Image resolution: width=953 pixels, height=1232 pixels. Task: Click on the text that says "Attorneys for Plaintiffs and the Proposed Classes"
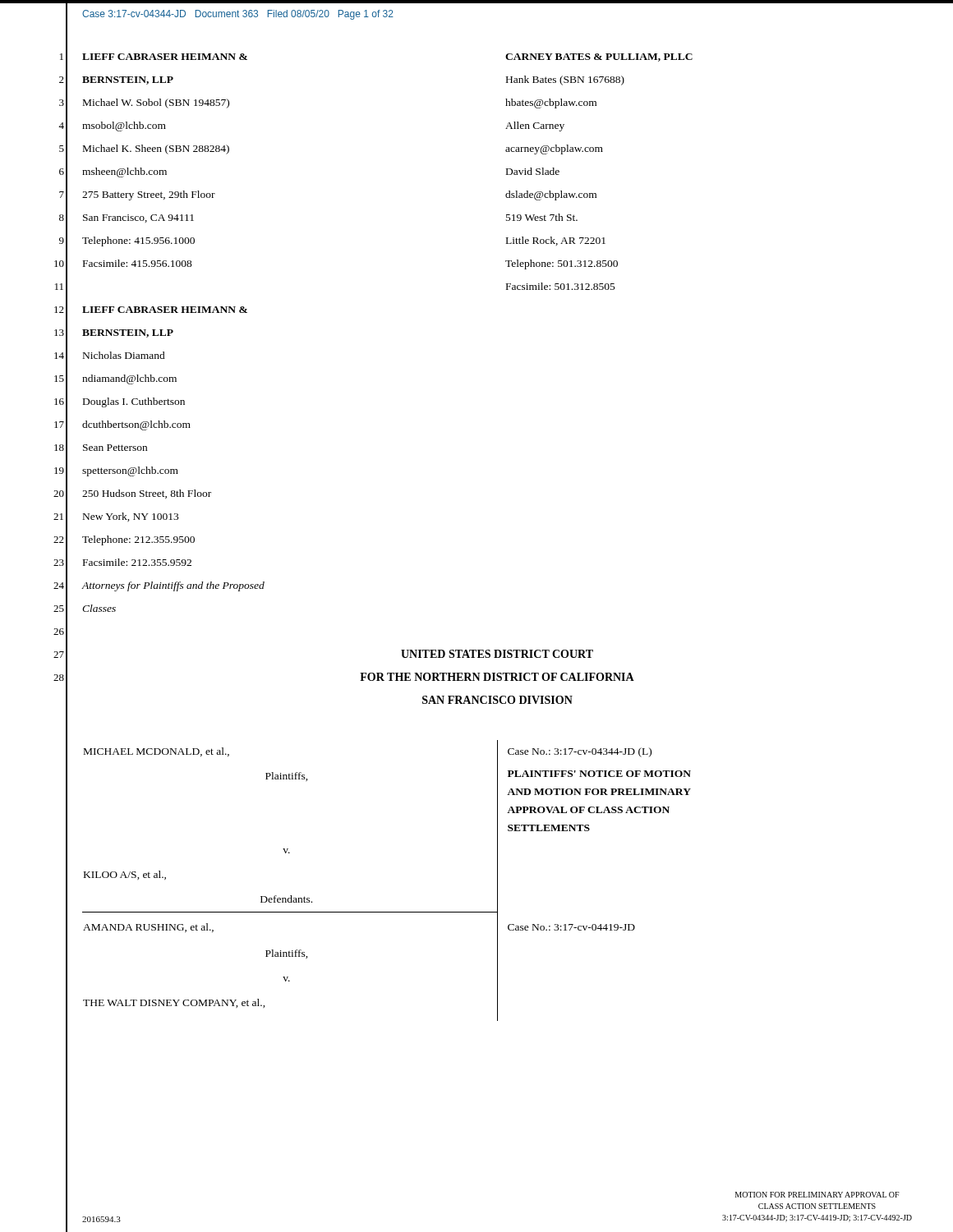click(x=173, y=597)
